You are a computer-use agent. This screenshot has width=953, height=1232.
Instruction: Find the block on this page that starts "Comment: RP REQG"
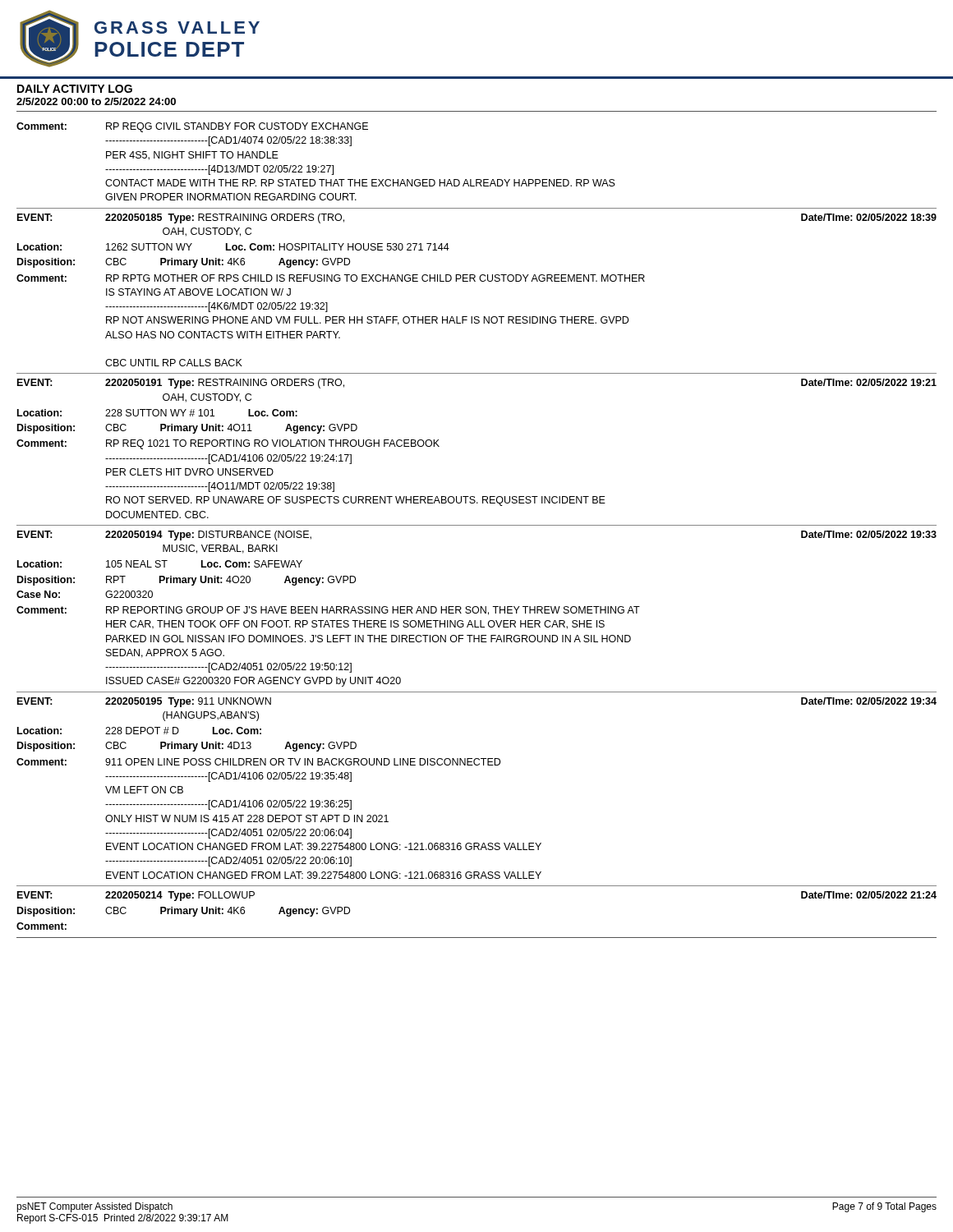pyautogui.click(x=316, y=162)
